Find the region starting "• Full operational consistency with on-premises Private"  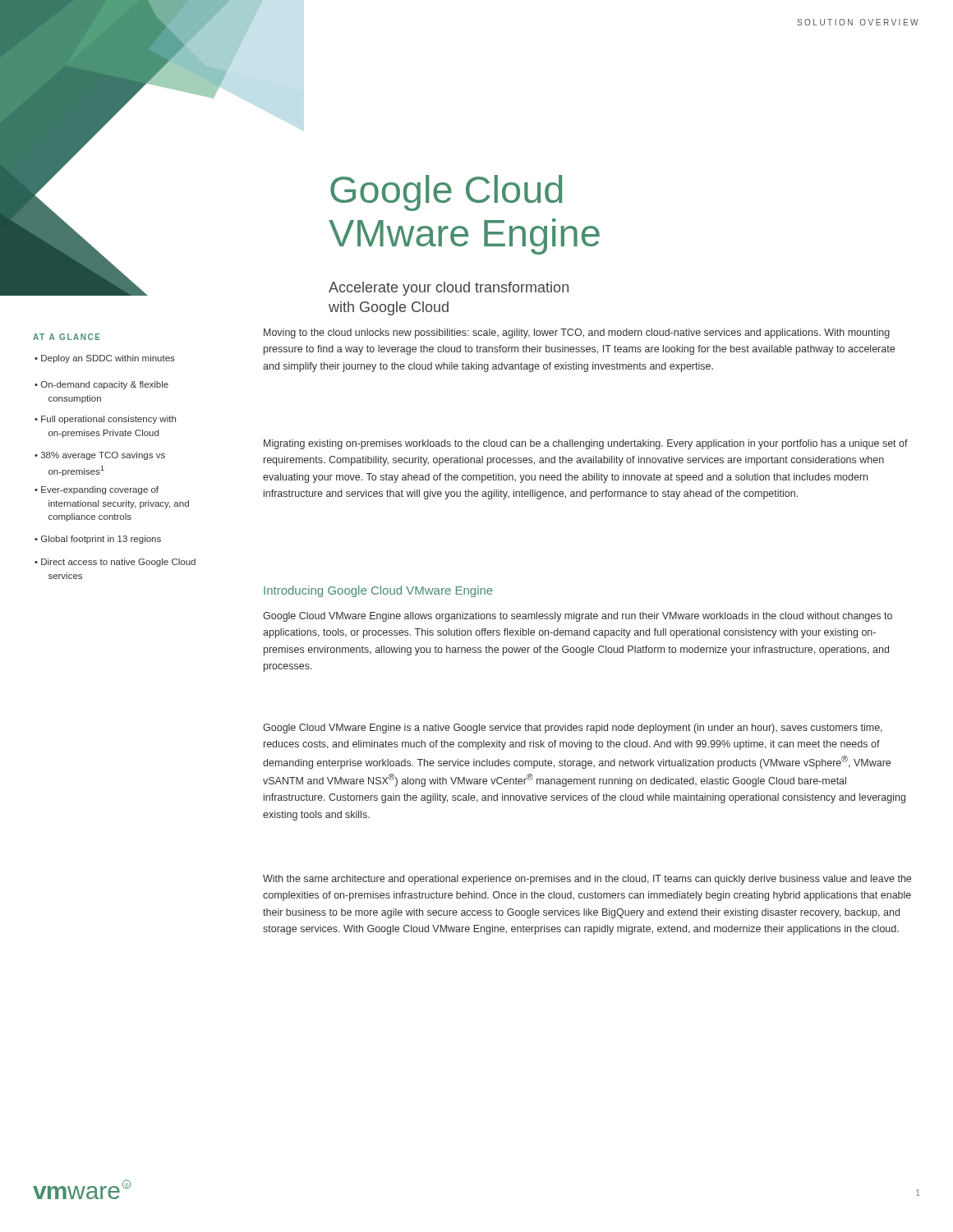(x=105, y=426)
